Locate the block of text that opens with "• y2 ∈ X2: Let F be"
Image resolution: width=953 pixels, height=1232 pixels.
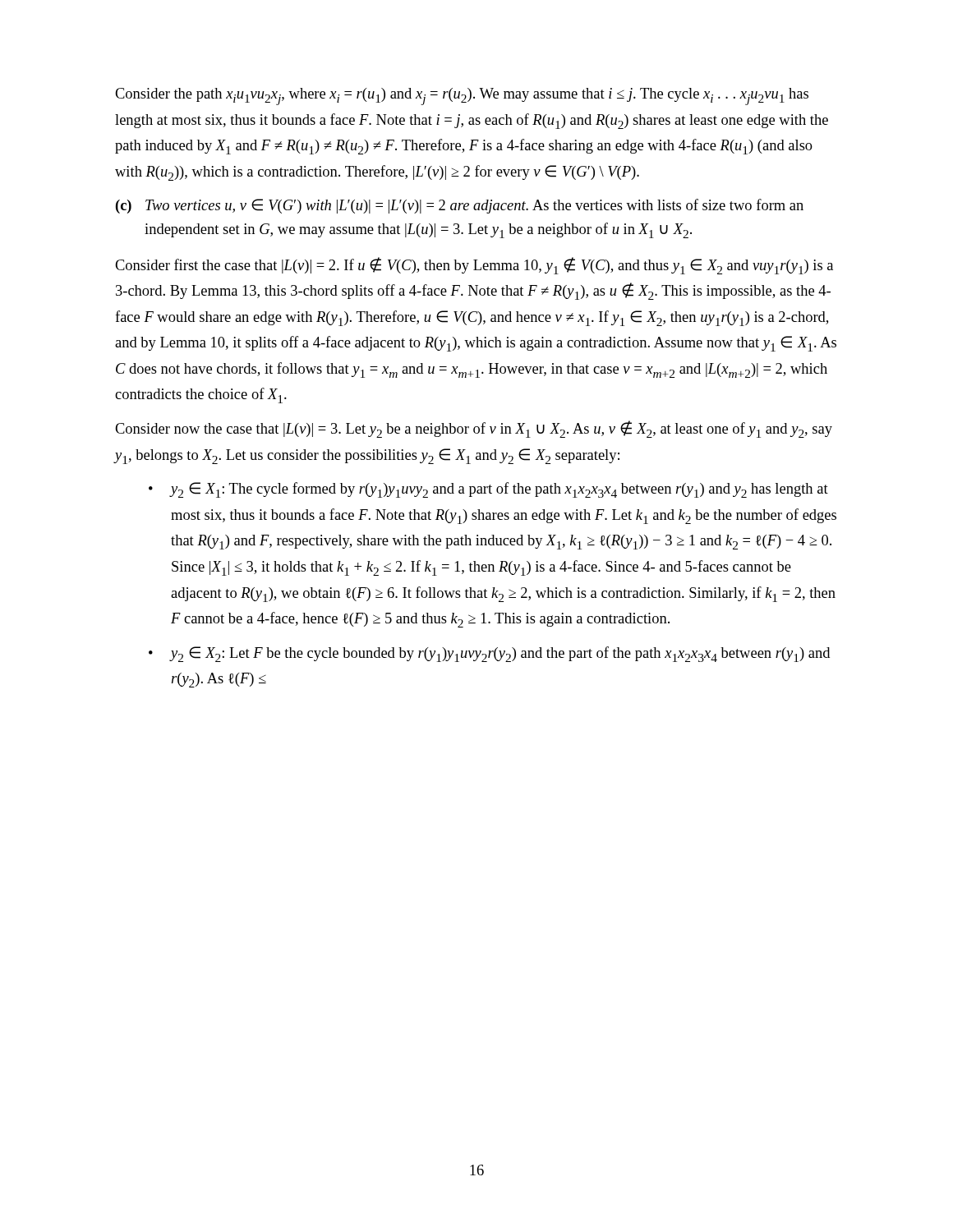[x=493, y=667]
